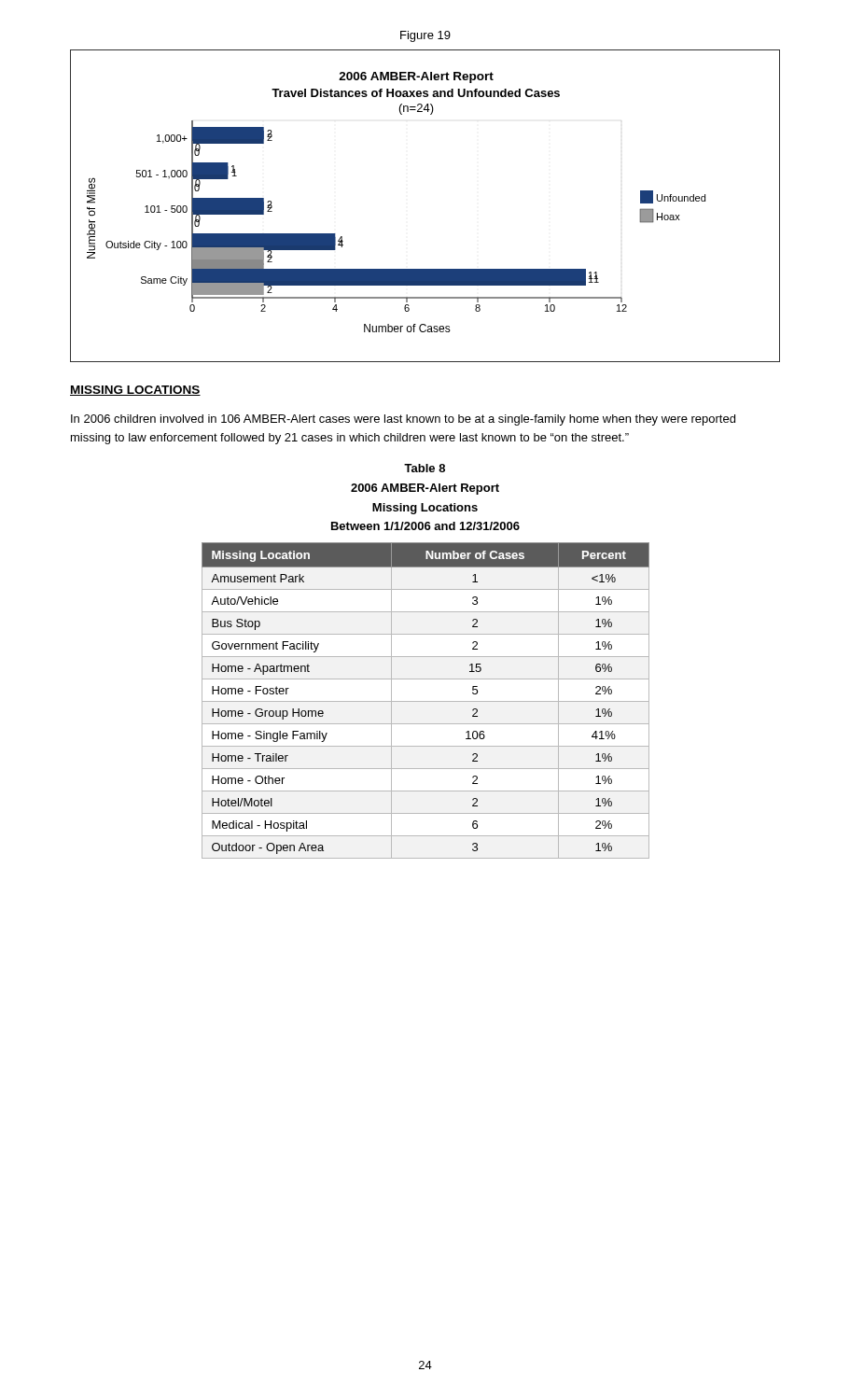Find the text block containing "In 2006 children involved"

pyautogui.click(x=403, y=428)
